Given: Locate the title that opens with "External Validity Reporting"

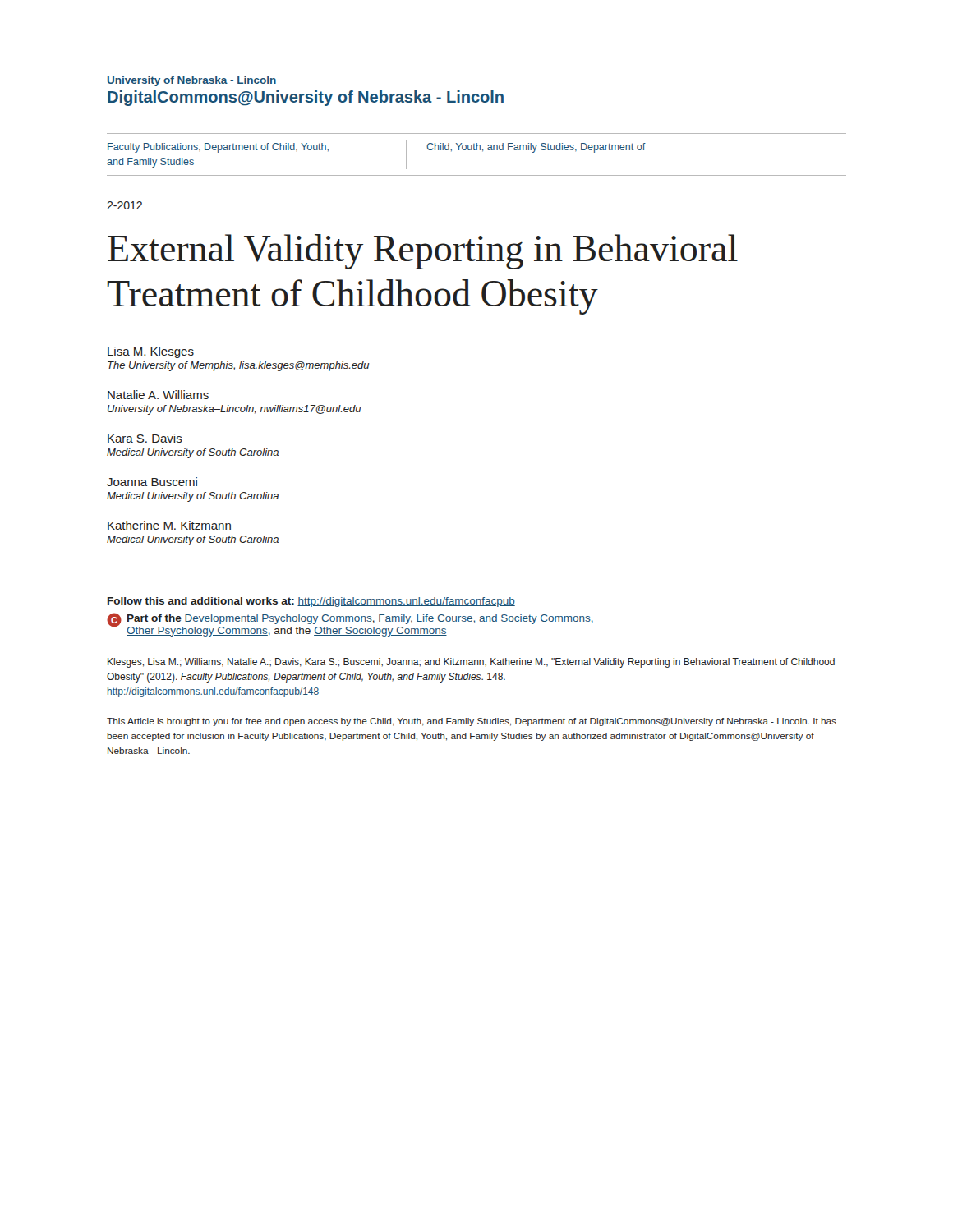Looking at the screenshot, I should point(422,271).
